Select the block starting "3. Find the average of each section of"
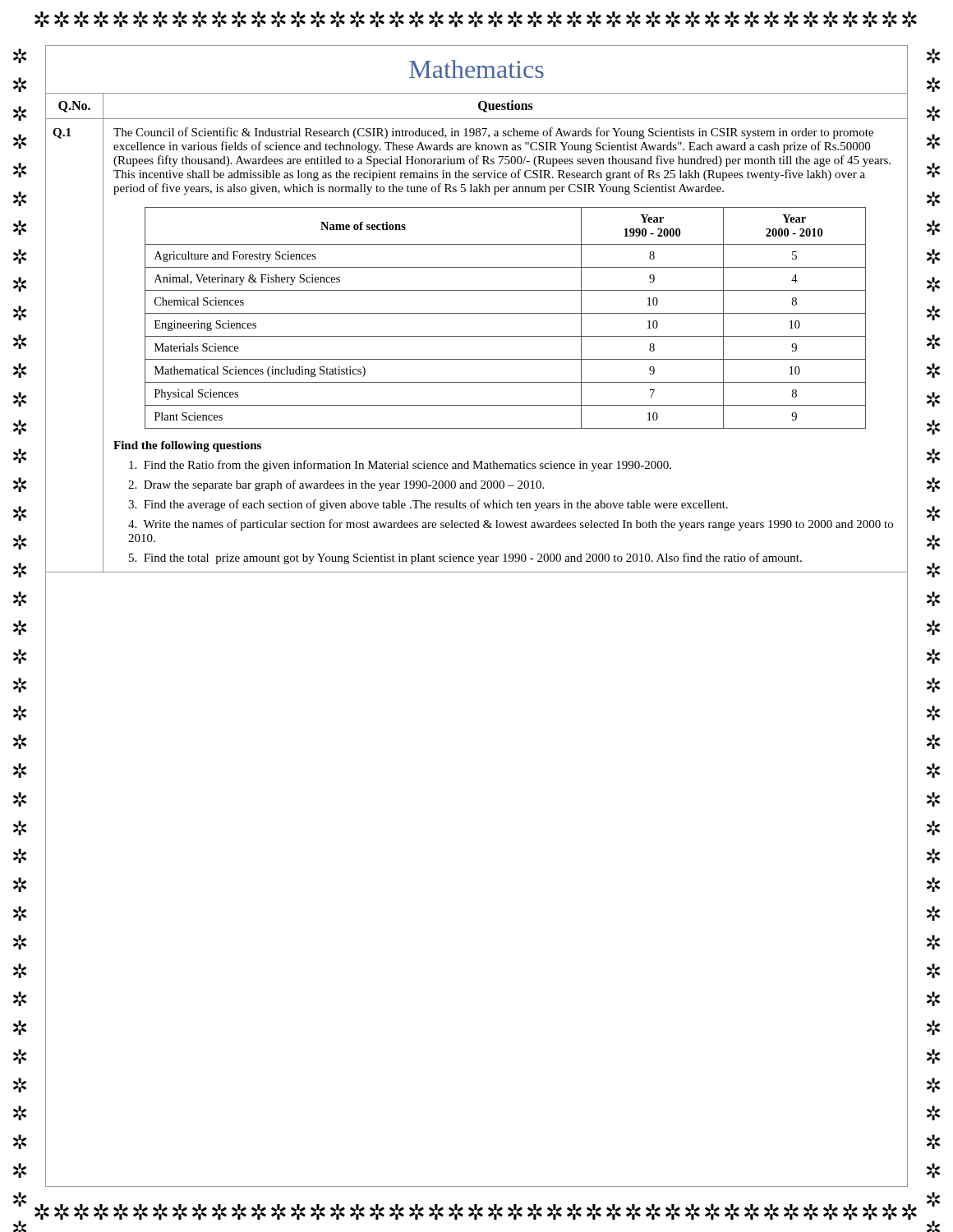 [428, 504]
